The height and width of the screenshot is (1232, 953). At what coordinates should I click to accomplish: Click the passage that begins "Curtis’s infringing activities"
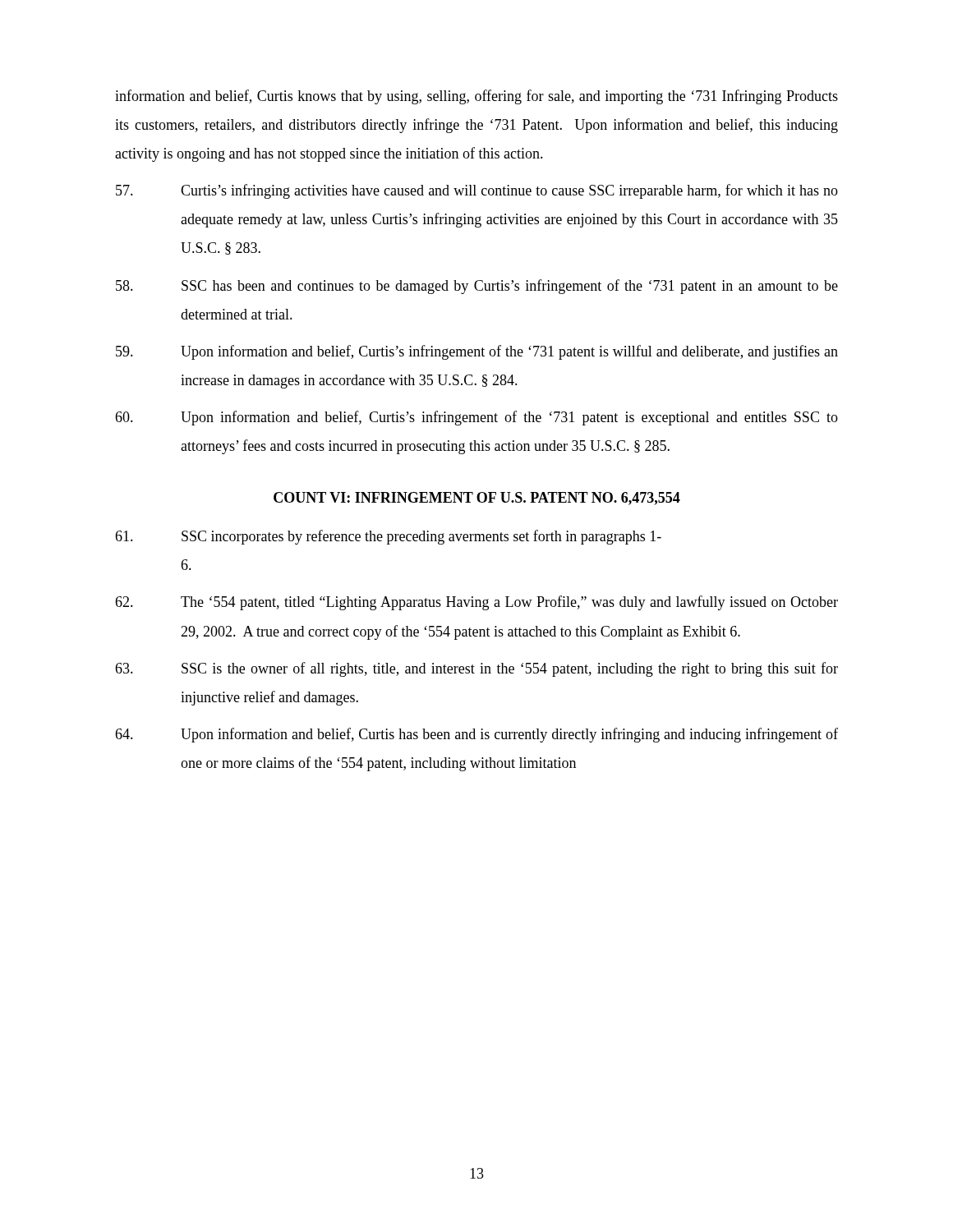pyautogui.click(x=476, y=220)
